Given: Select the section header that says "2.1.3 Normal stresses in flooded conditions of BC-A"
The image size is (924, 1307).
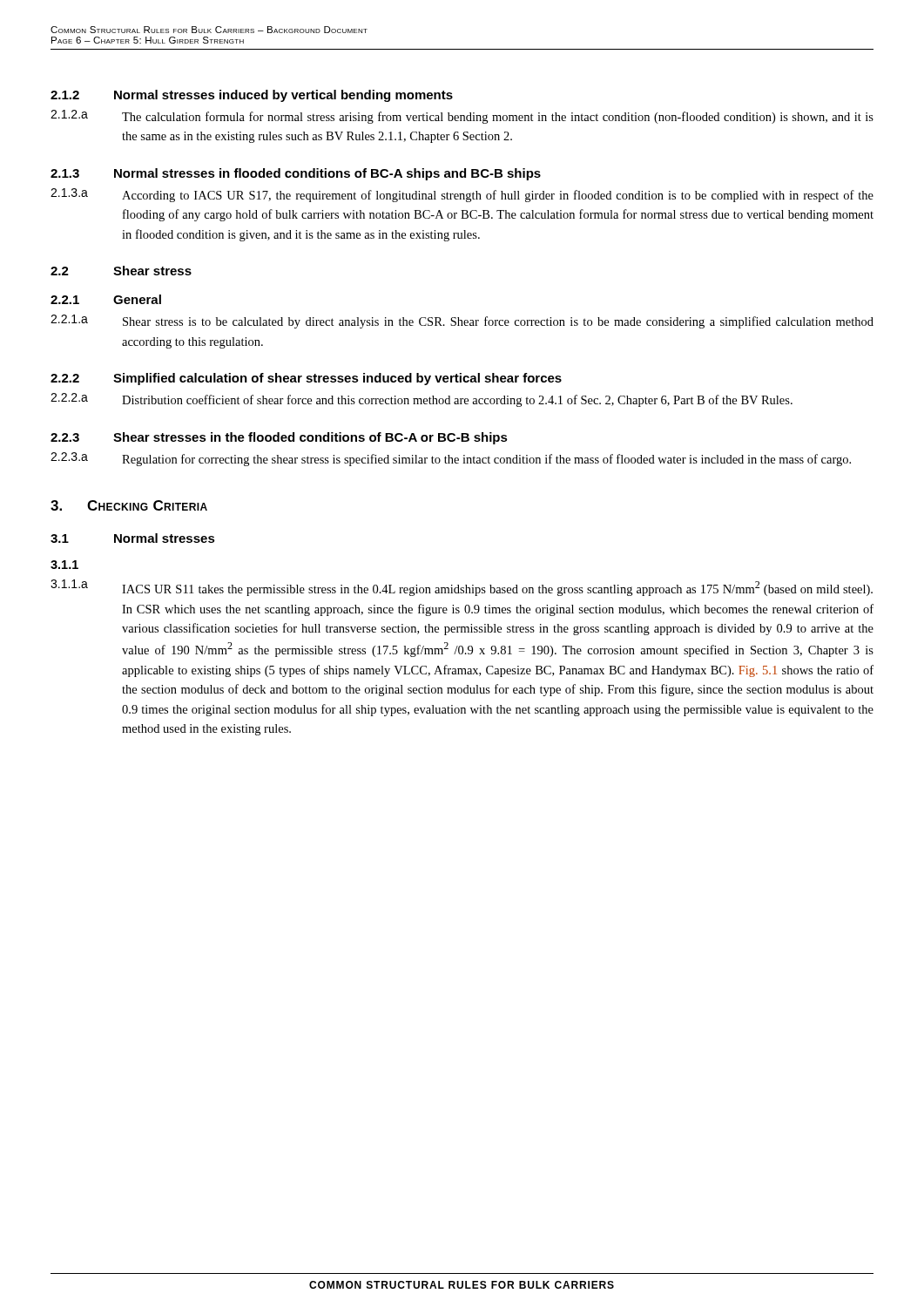Looking at the screenshot, I should pos(296,173).
